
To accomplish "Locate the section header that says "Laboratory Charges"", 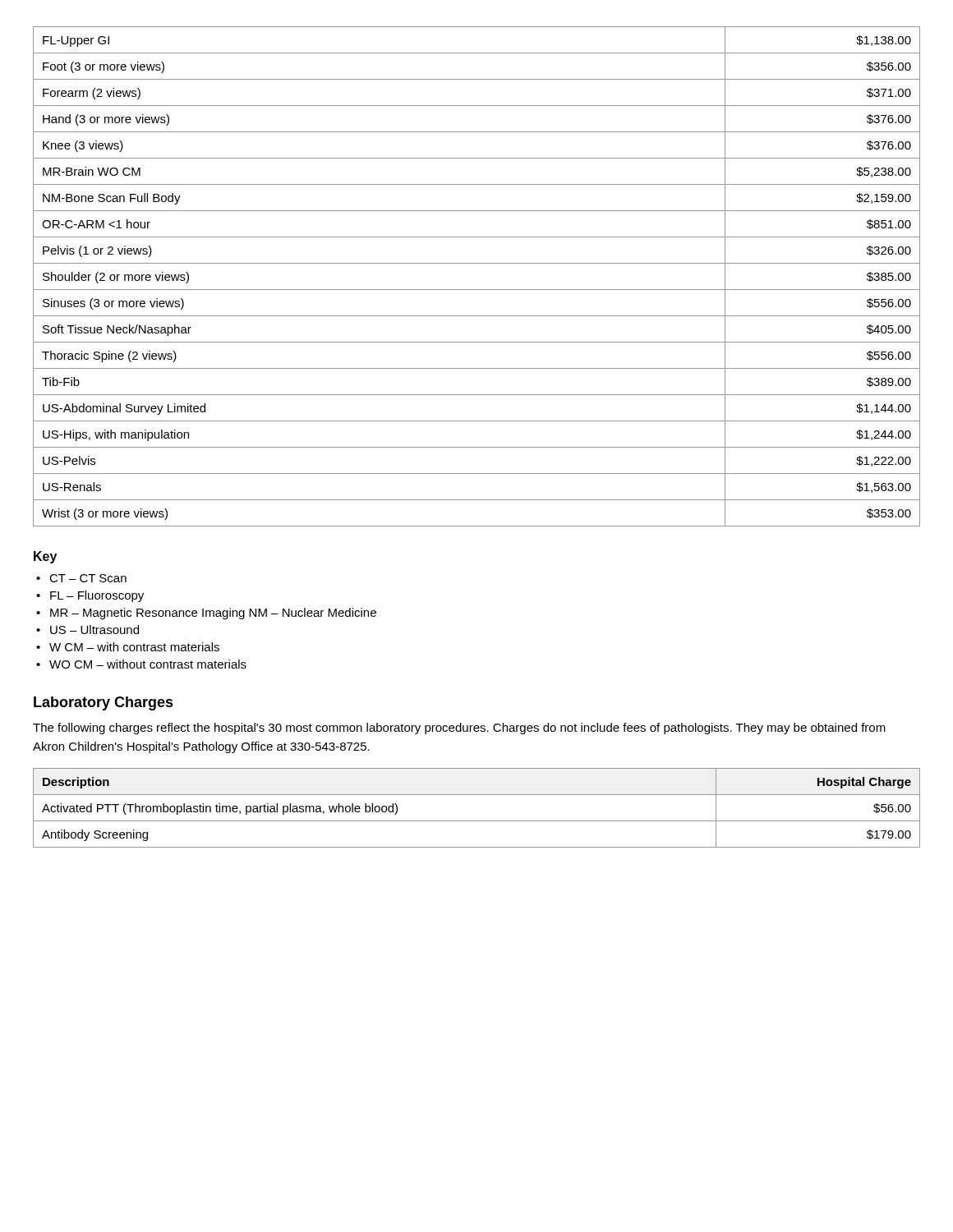I will click(x=103, y=702).
